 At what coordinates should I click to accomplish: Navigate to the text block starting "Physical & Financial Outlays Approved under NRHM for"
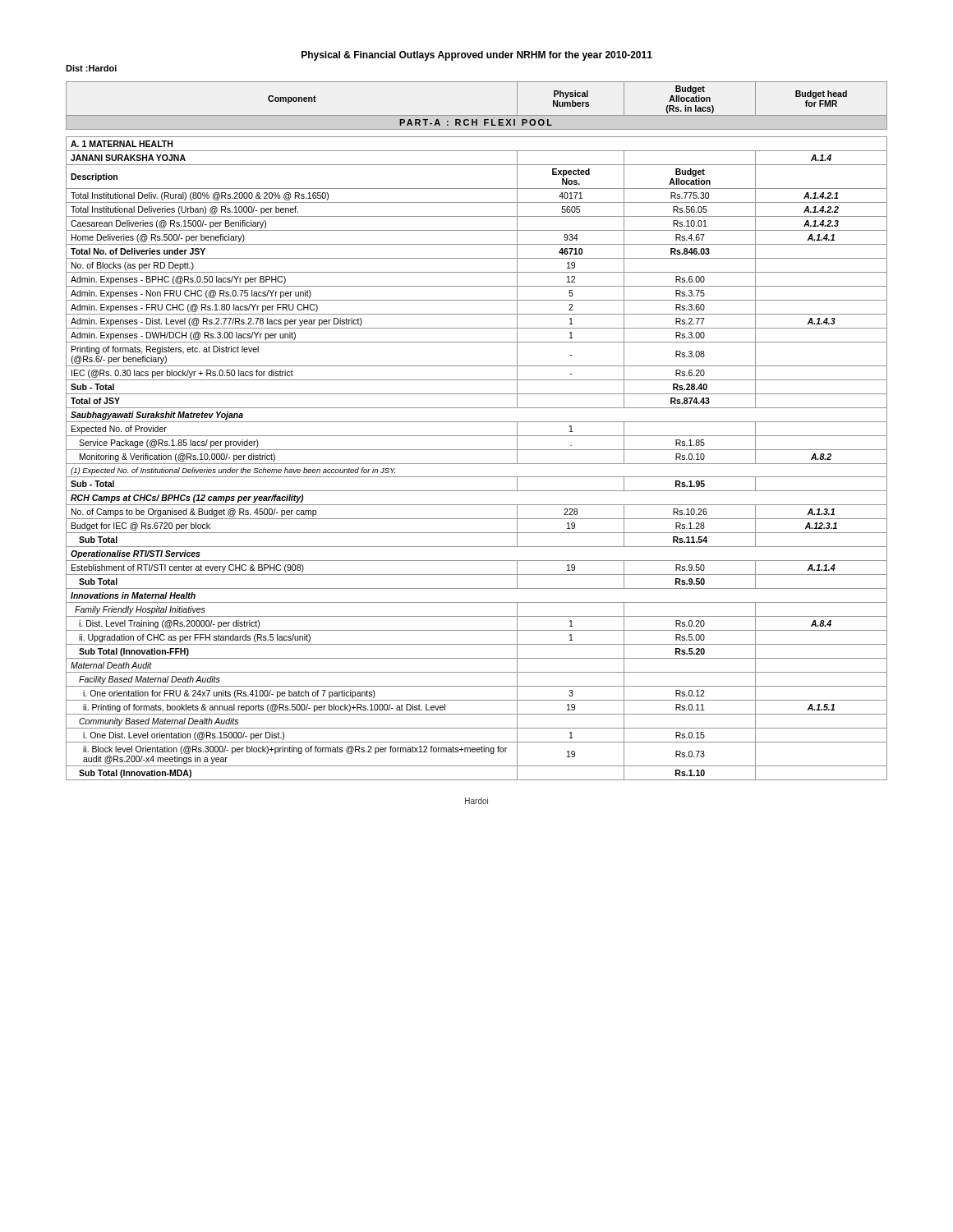click(476, 55)
